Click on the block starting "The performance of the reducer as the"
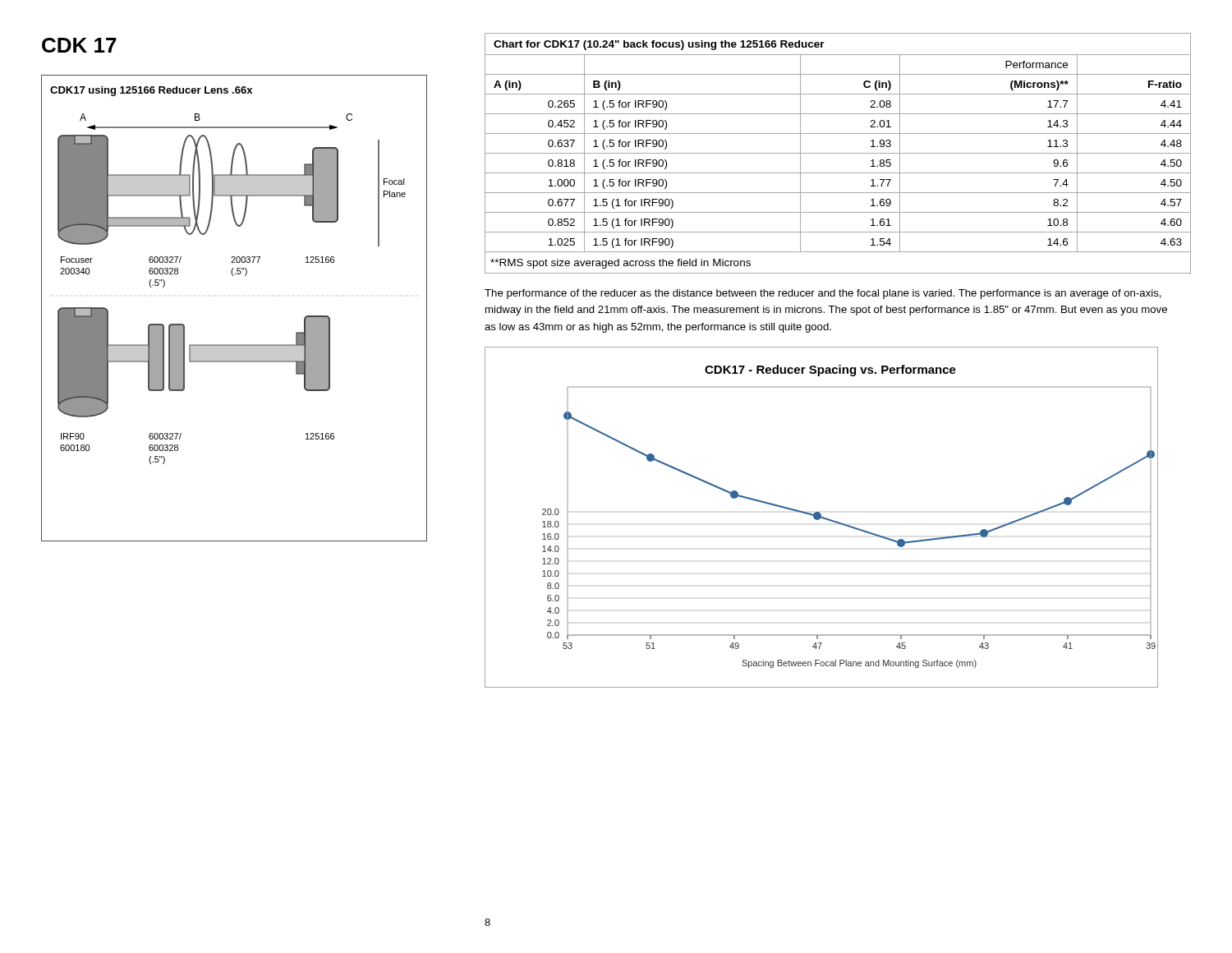 click(x=826, y=310)
